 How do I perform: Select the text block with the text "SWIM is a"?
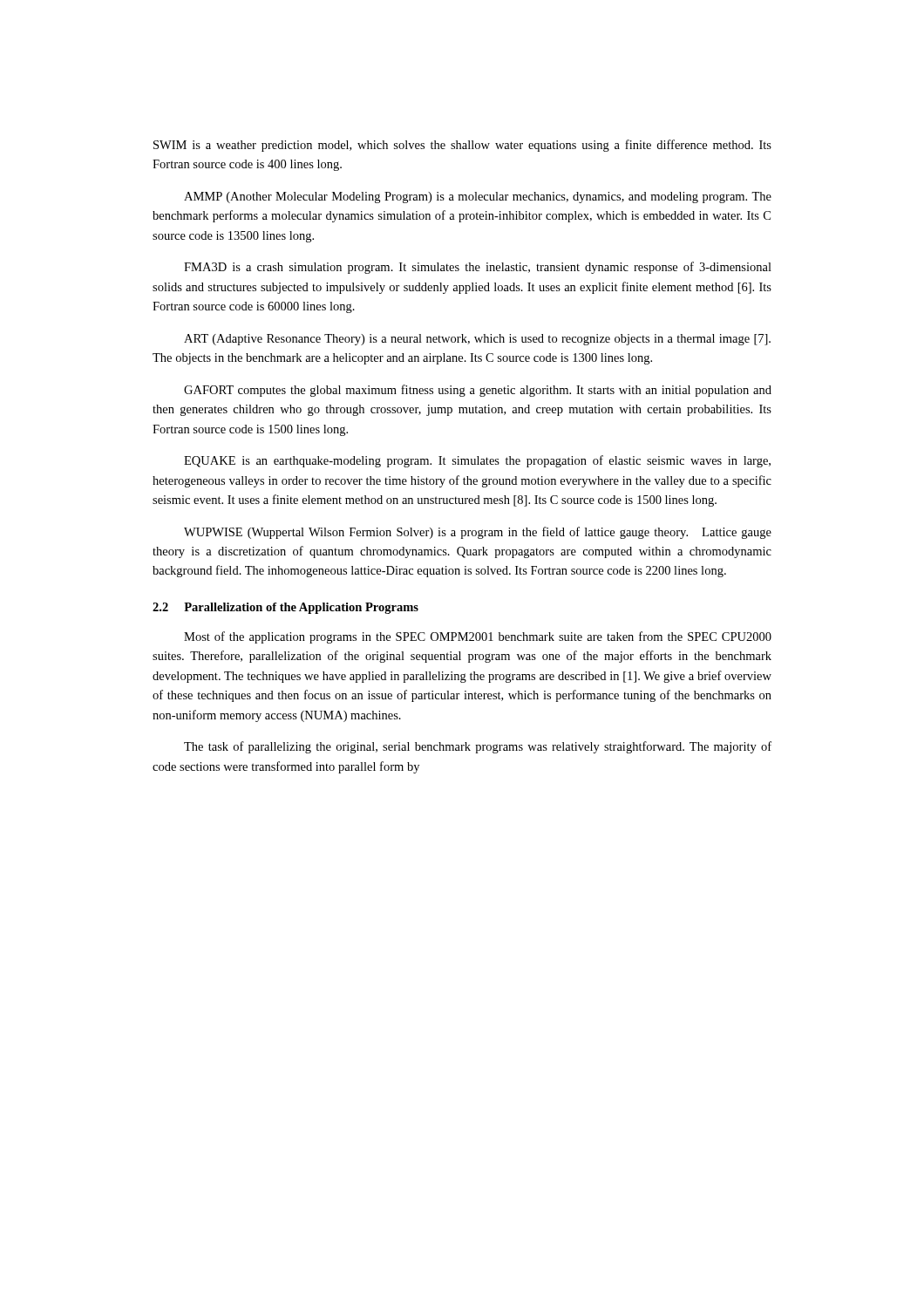coord(462,155)
